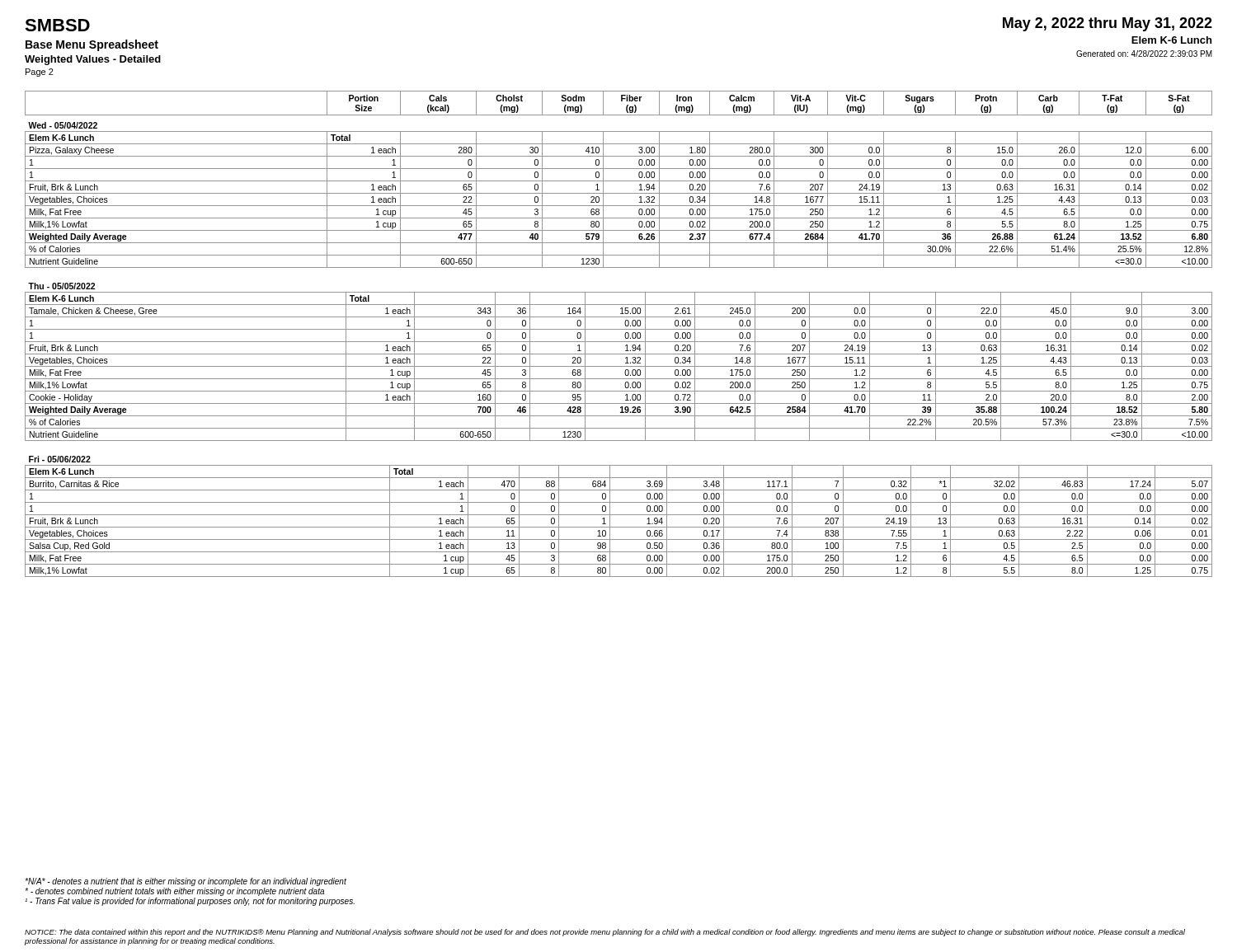The width and height of the screenshot is (1237, 952).
Task: Find the text block starting "NOTICE: The data"
Action: [605, 936]
